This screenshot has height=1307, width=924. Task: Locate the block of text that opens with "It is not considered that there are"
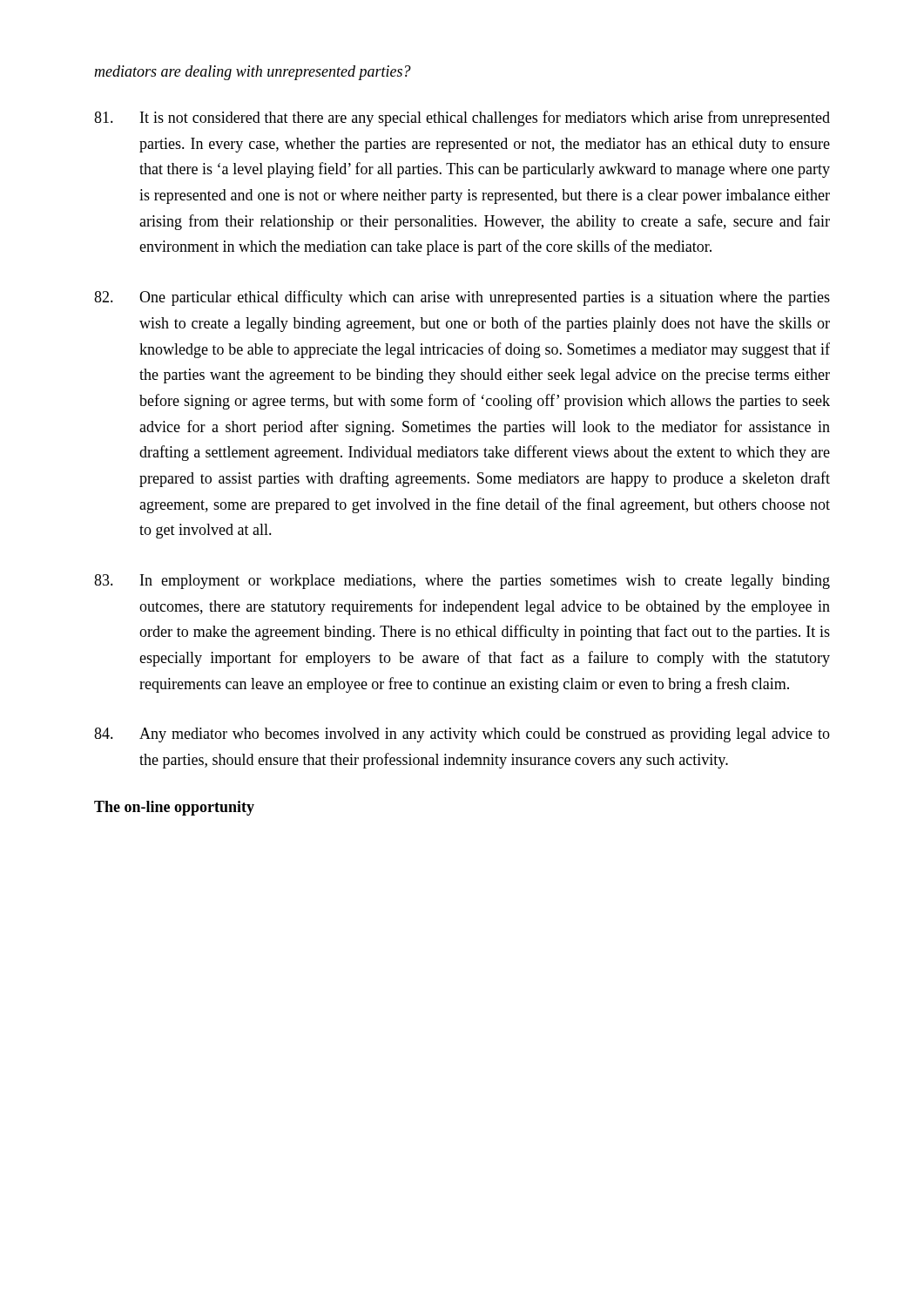(x=462, y=183)
